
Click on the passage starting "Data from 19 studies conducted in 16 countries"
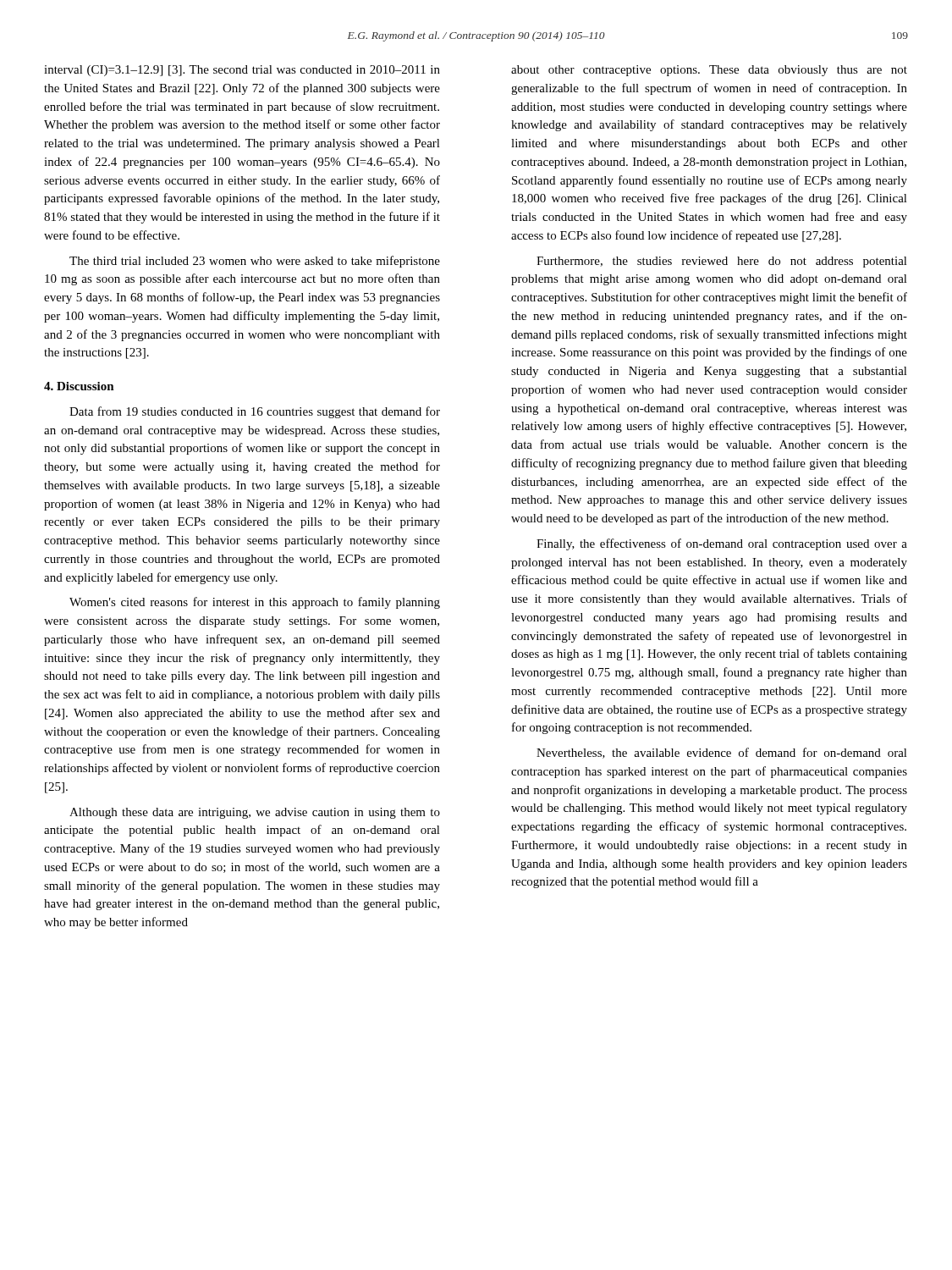tap(242, 495)
